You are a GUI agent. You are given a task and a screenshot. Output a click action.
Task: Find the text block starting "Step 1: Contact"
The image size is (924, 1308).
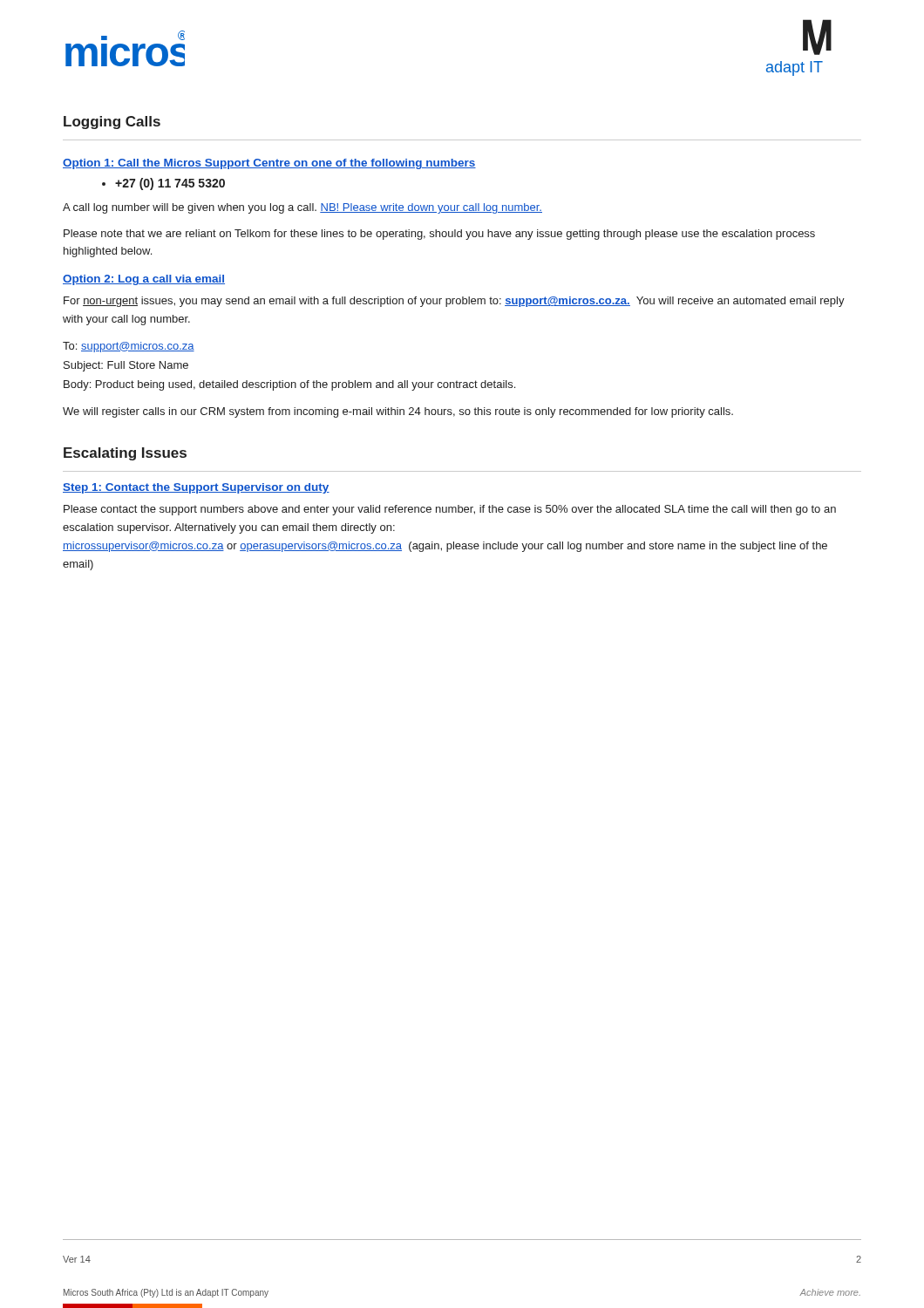tap(196, 487)
